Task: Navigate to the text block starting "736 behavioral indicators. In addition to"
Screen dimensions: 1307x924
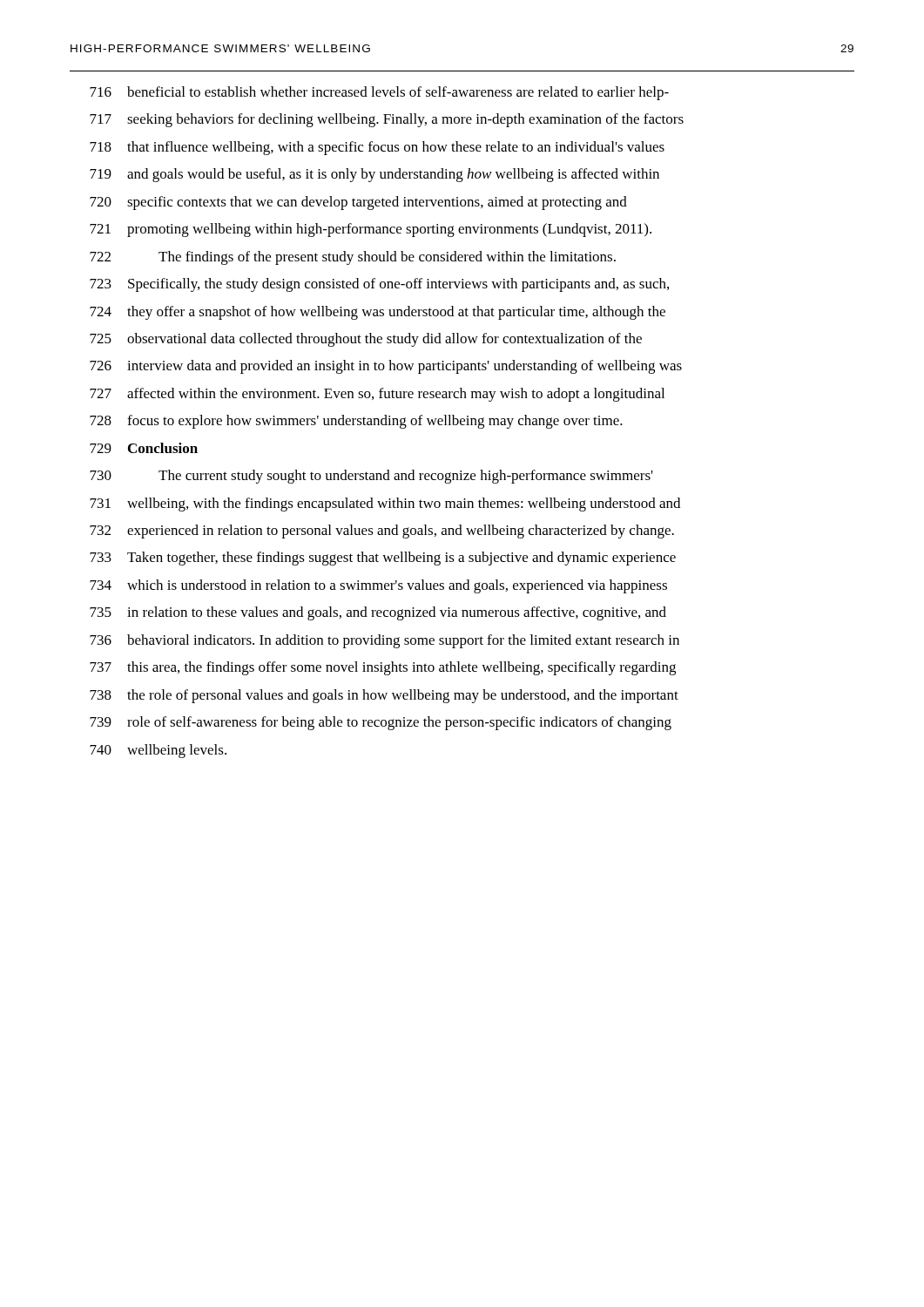Action: tap(462, 640)
